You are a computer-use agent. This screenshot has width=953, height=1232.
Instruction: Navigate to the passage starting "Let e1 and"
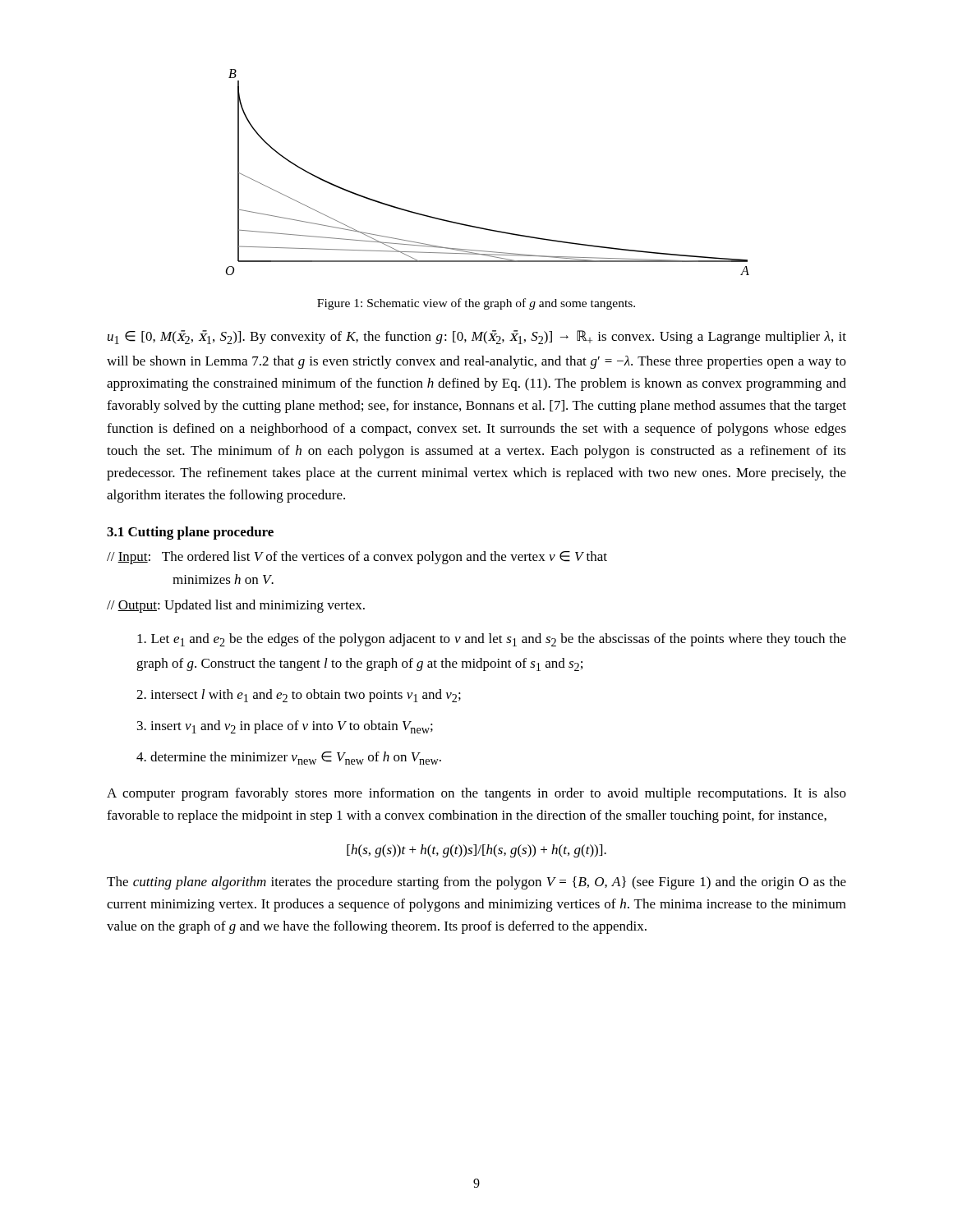491,652
